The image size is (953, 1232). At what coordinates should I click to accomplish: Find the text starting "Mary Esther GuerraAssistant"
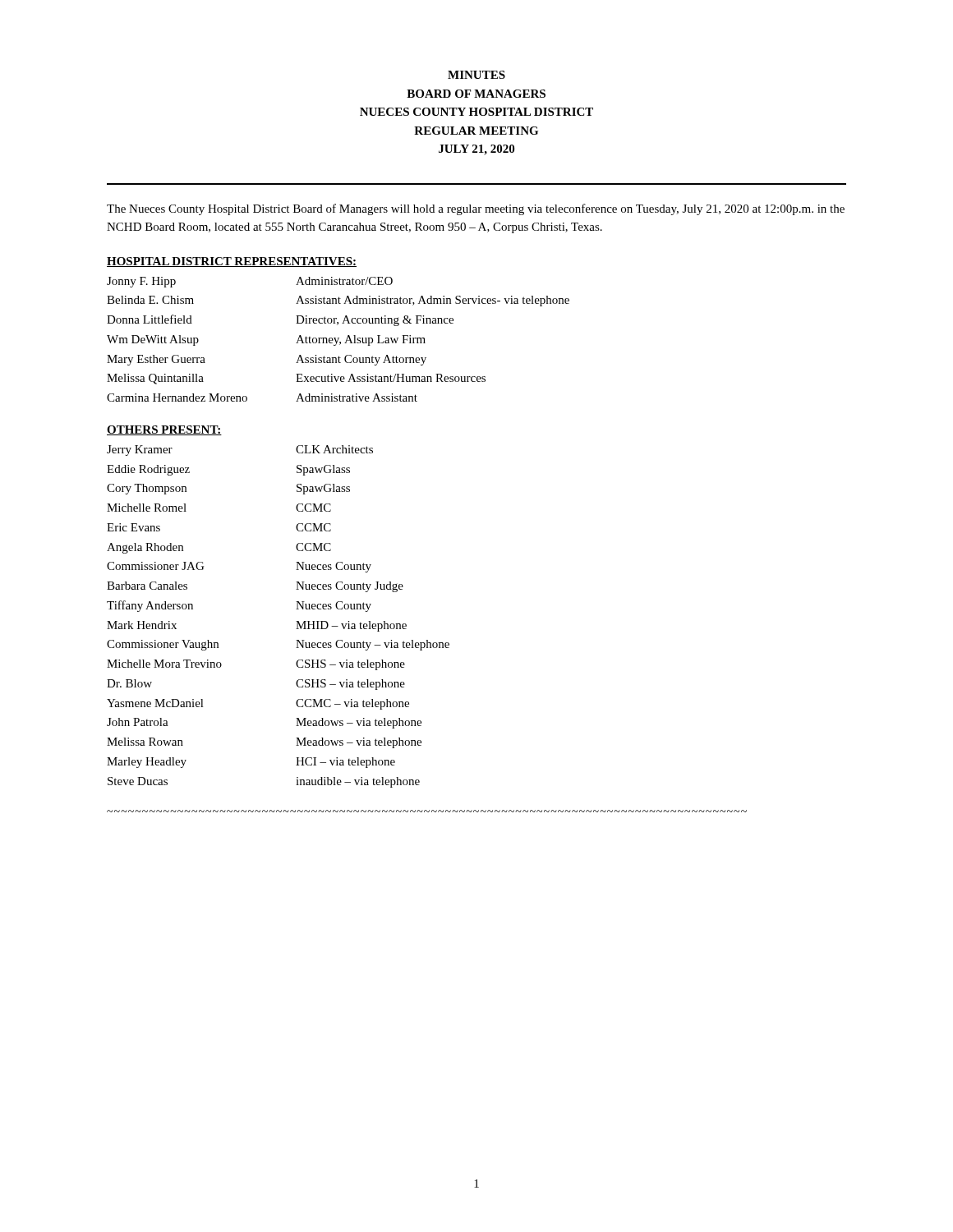[x=157, y=360]
